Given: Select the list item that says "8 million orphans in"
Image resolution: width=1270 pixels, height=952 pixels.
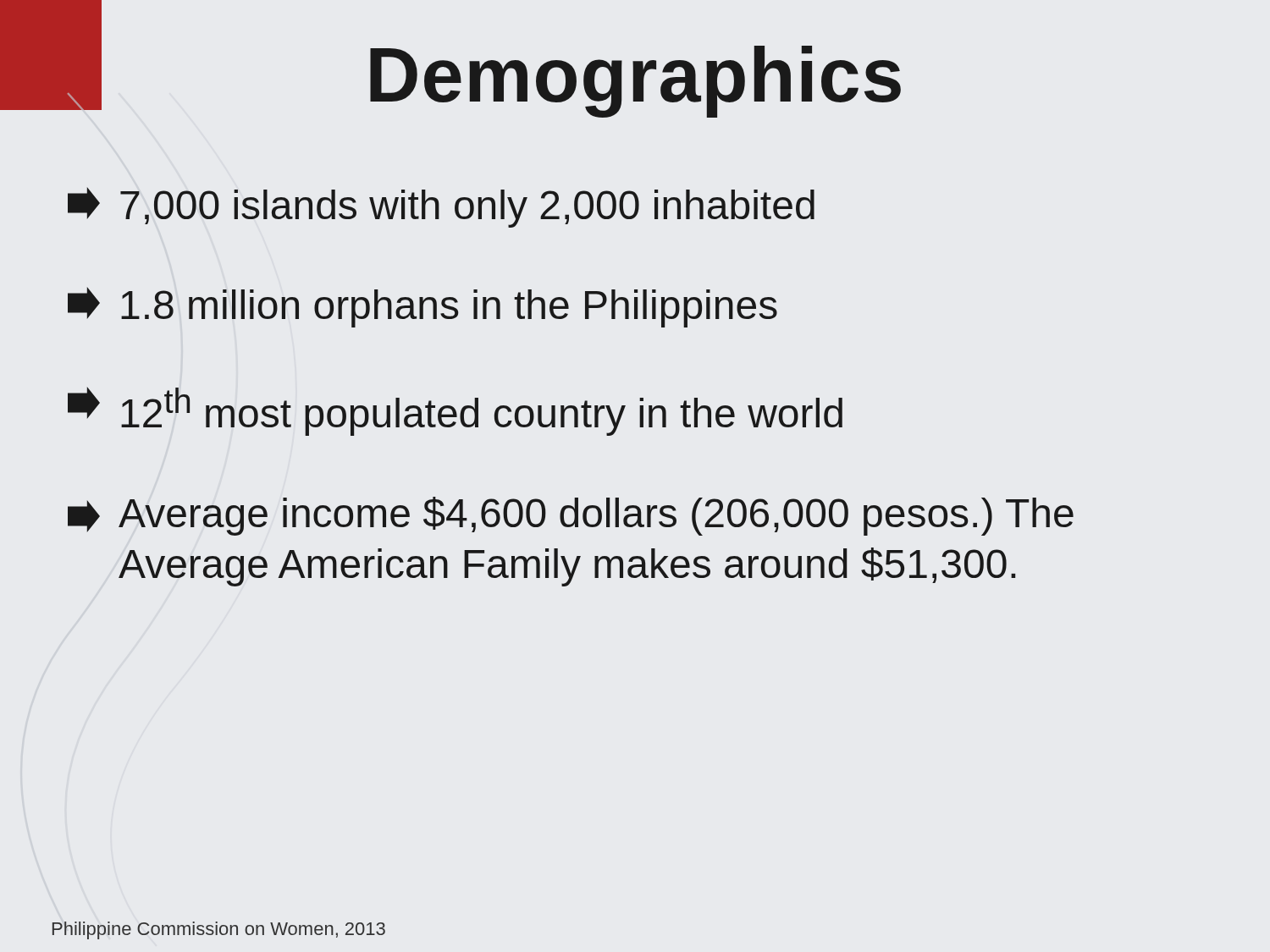Looking at the screenshot, I should tap(423, 305).
